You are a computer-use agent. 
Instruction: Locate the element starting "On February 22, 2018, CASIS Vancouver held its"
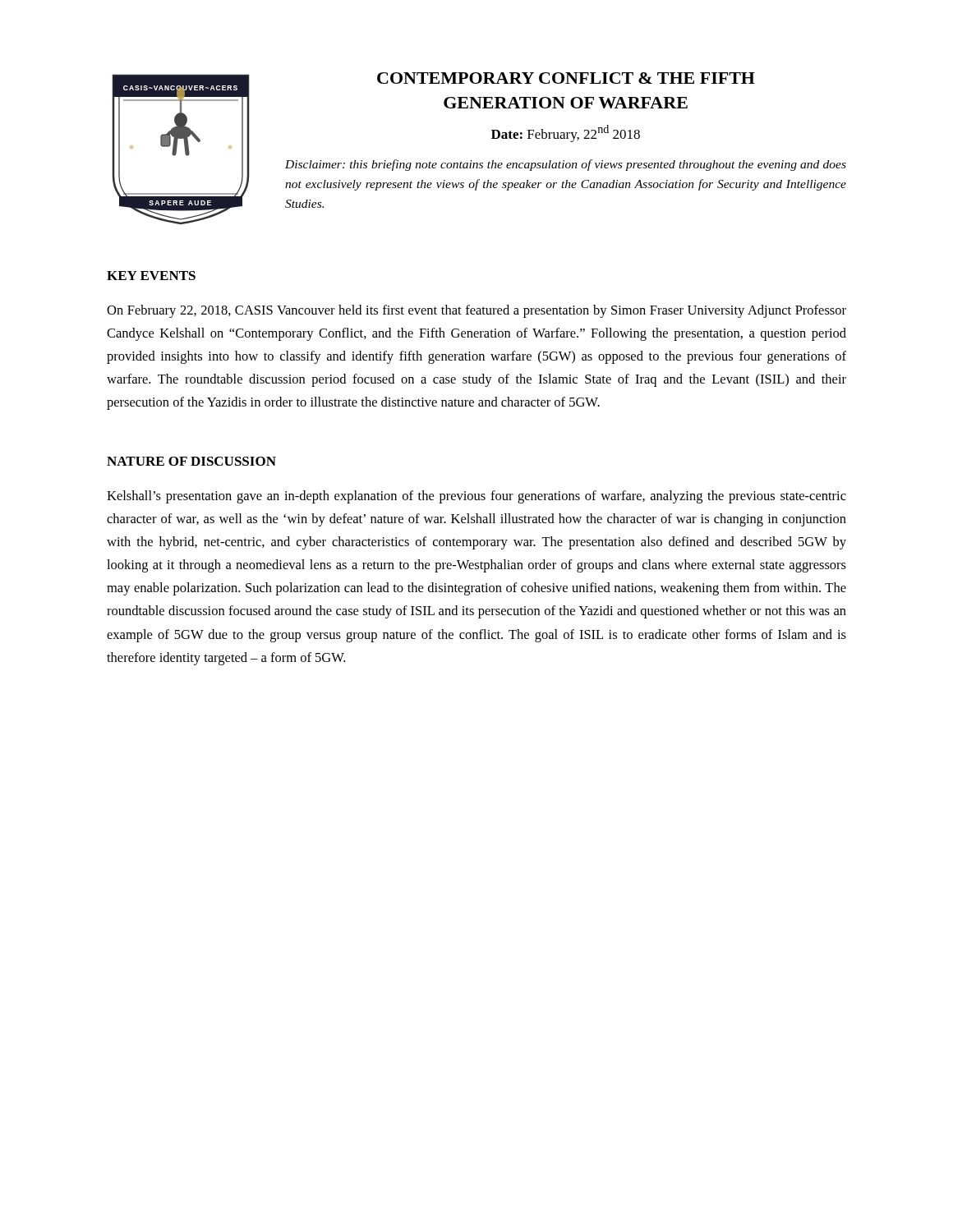tap(476, 356)
